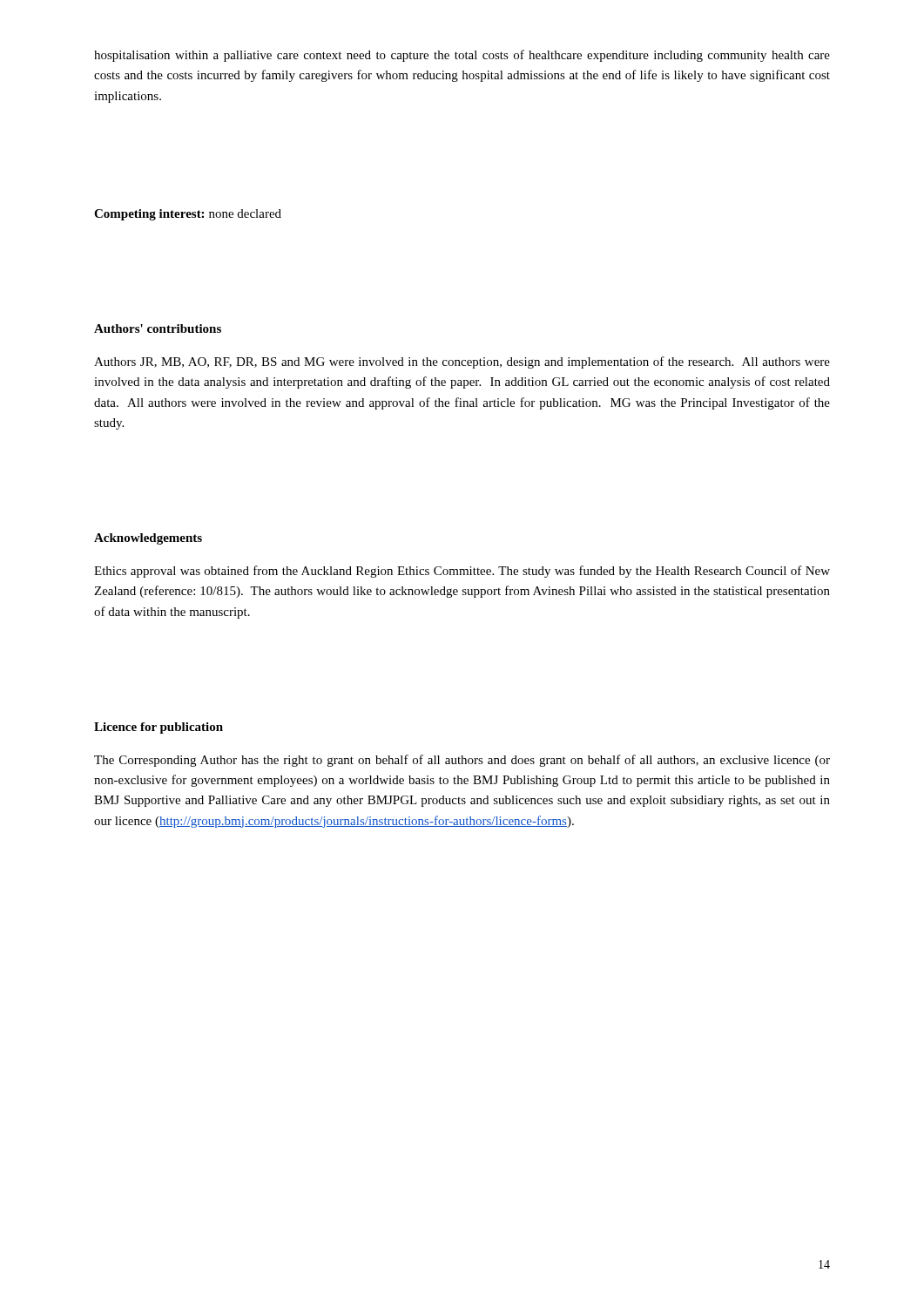Select the text starting "Competing interest: none declared"
Image resolution: width=924 pixels, height=1307 pixels.
[188, 213]
